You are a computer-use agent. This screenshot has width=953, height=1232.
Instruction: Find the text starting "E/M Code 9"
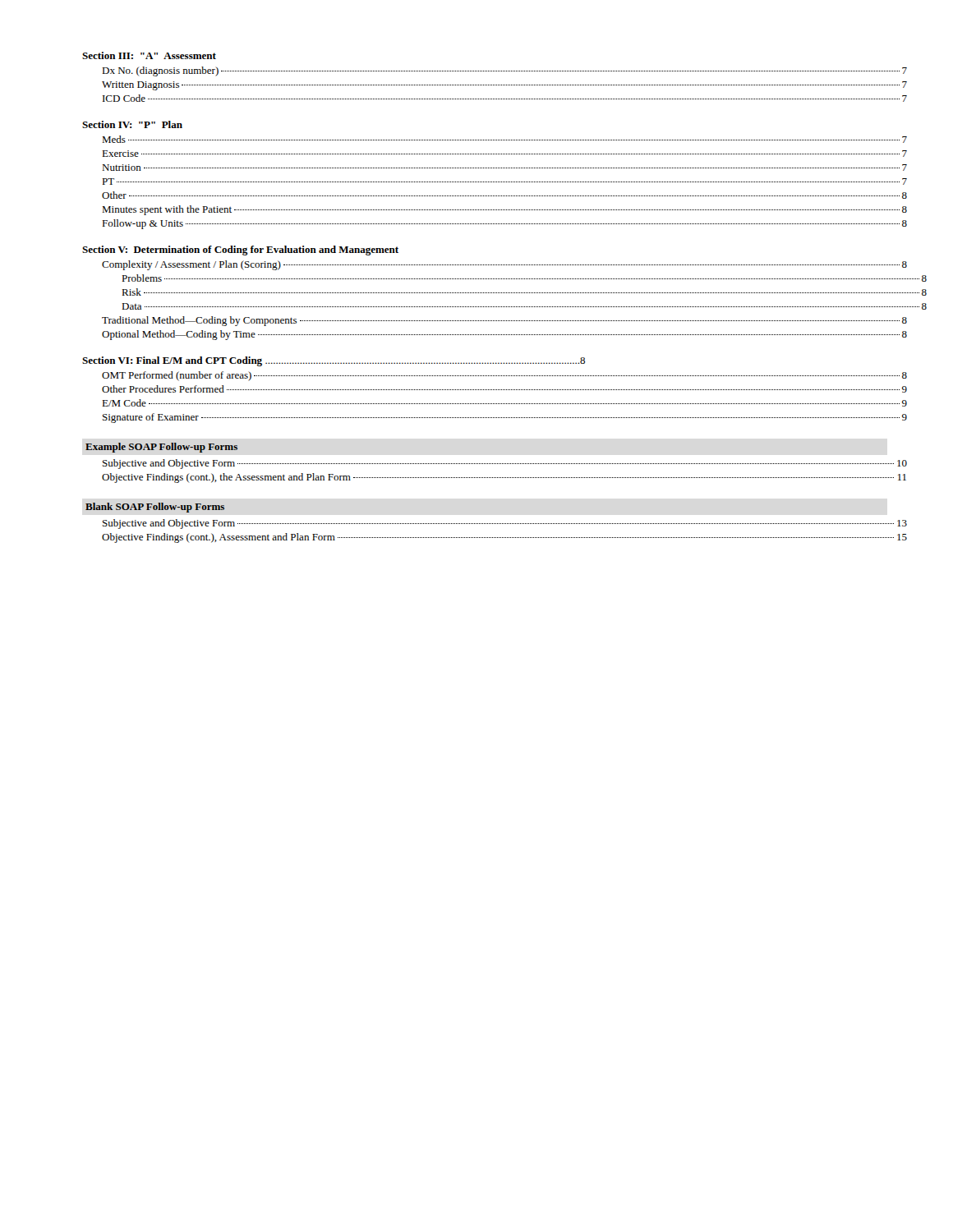click(x=504, y=403)
